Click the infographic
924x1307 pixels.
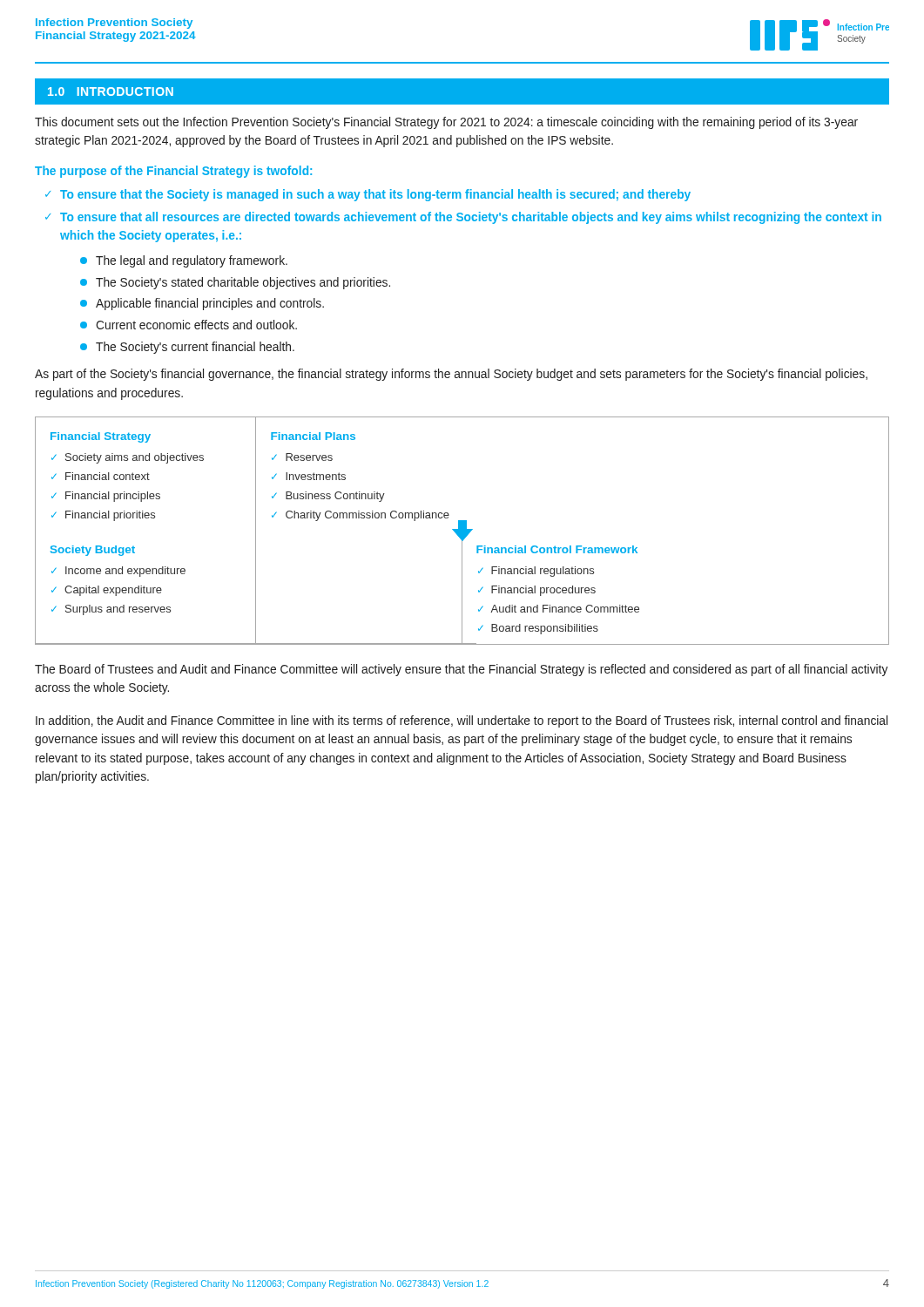462,531
